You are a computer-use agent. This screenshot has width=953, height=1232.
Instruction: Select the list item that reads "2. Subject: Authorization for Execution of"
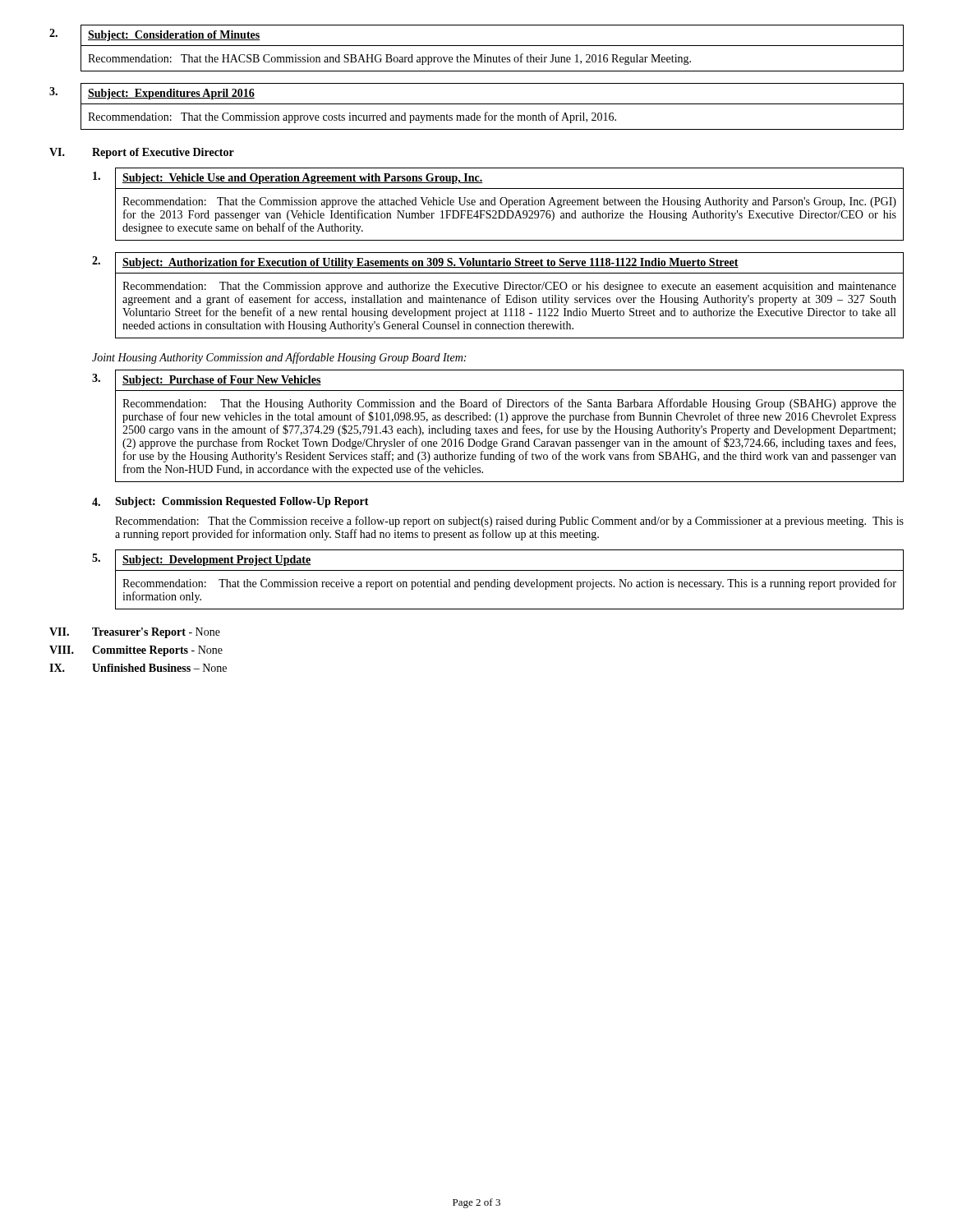click(498, 298)
